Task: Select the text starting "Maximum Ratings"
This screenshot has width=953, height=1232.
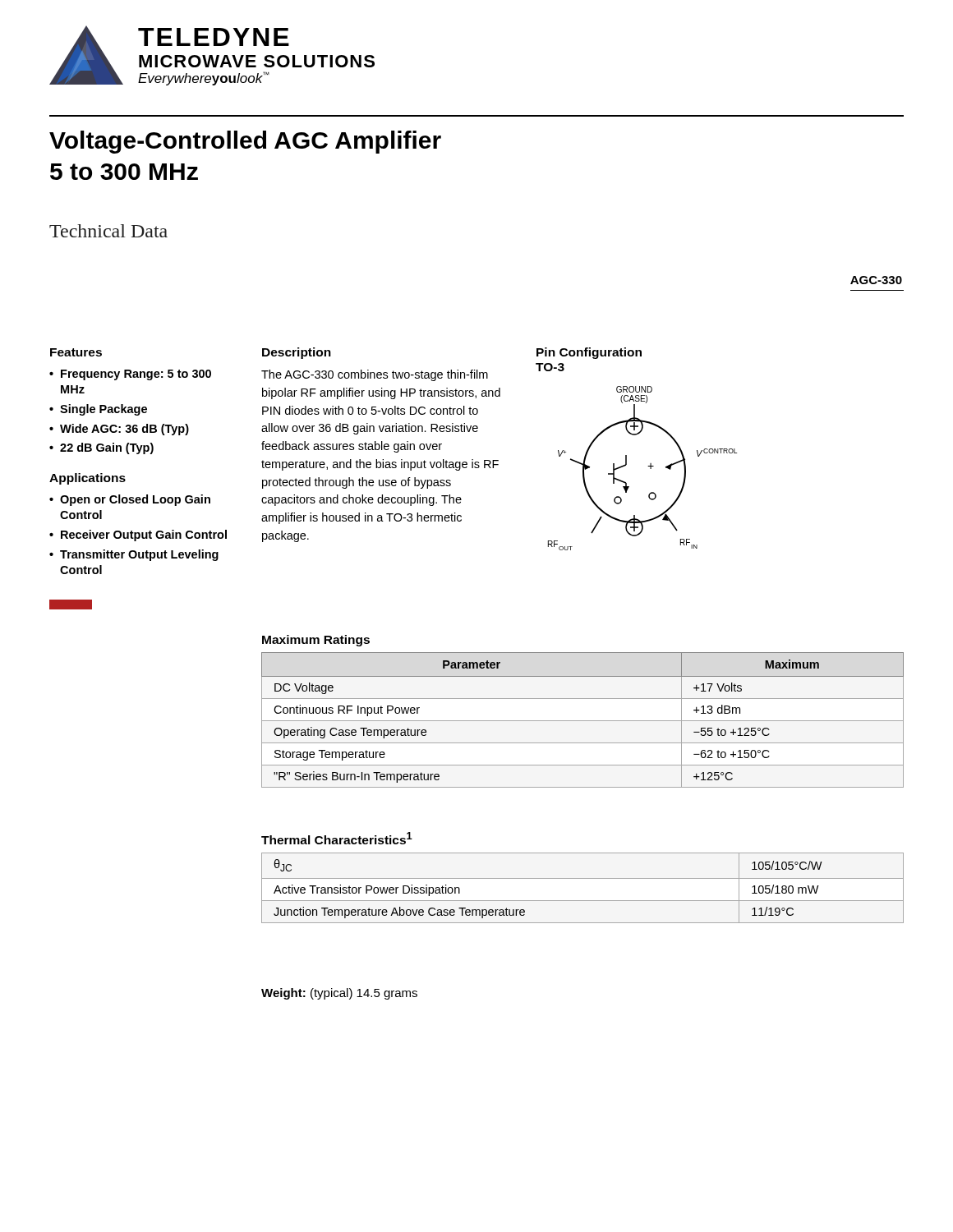Action: pos(316,639)
